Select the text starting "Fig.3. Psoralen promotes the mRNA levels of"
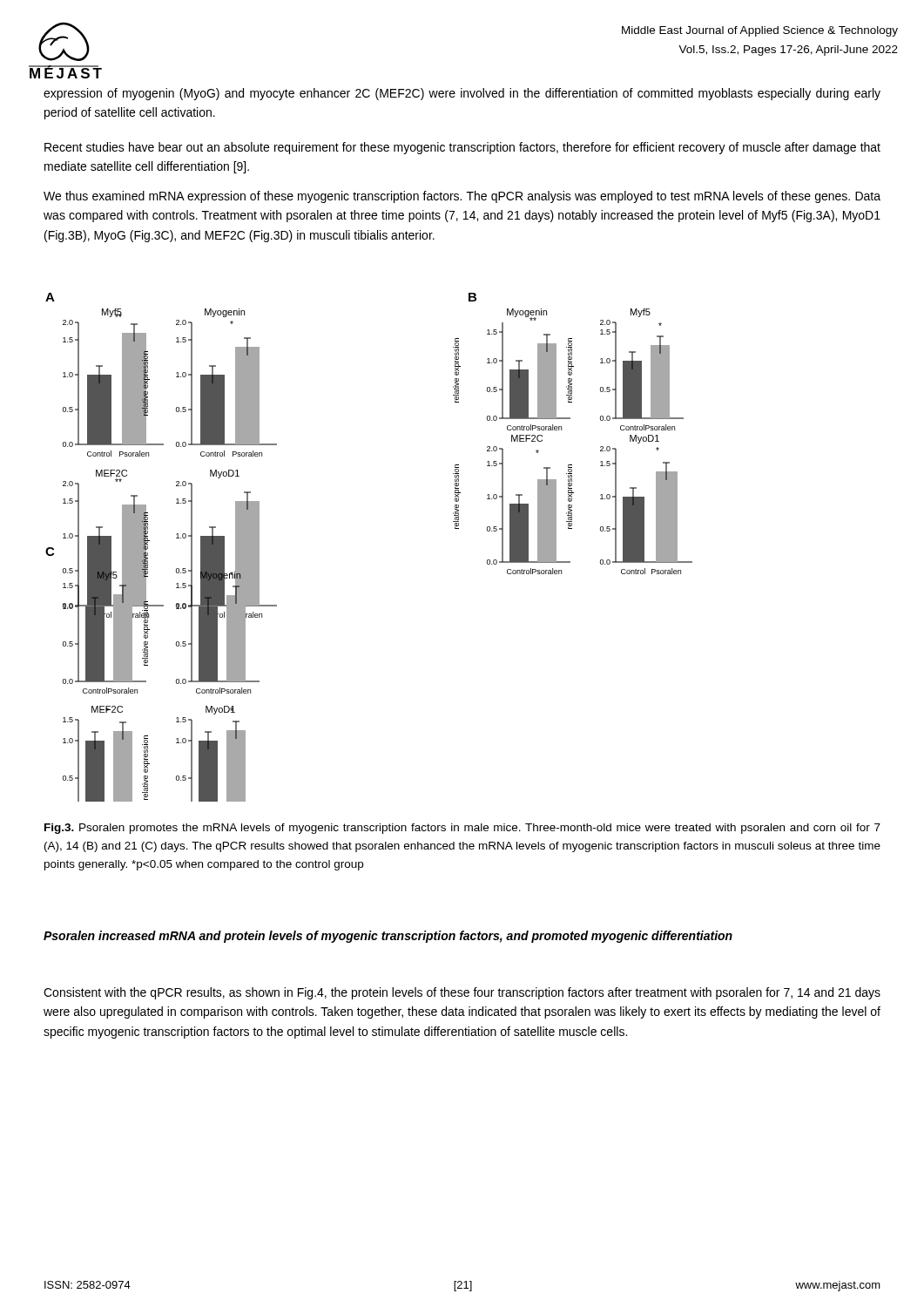The image size is (924, 1307). (x=462, y=846)
